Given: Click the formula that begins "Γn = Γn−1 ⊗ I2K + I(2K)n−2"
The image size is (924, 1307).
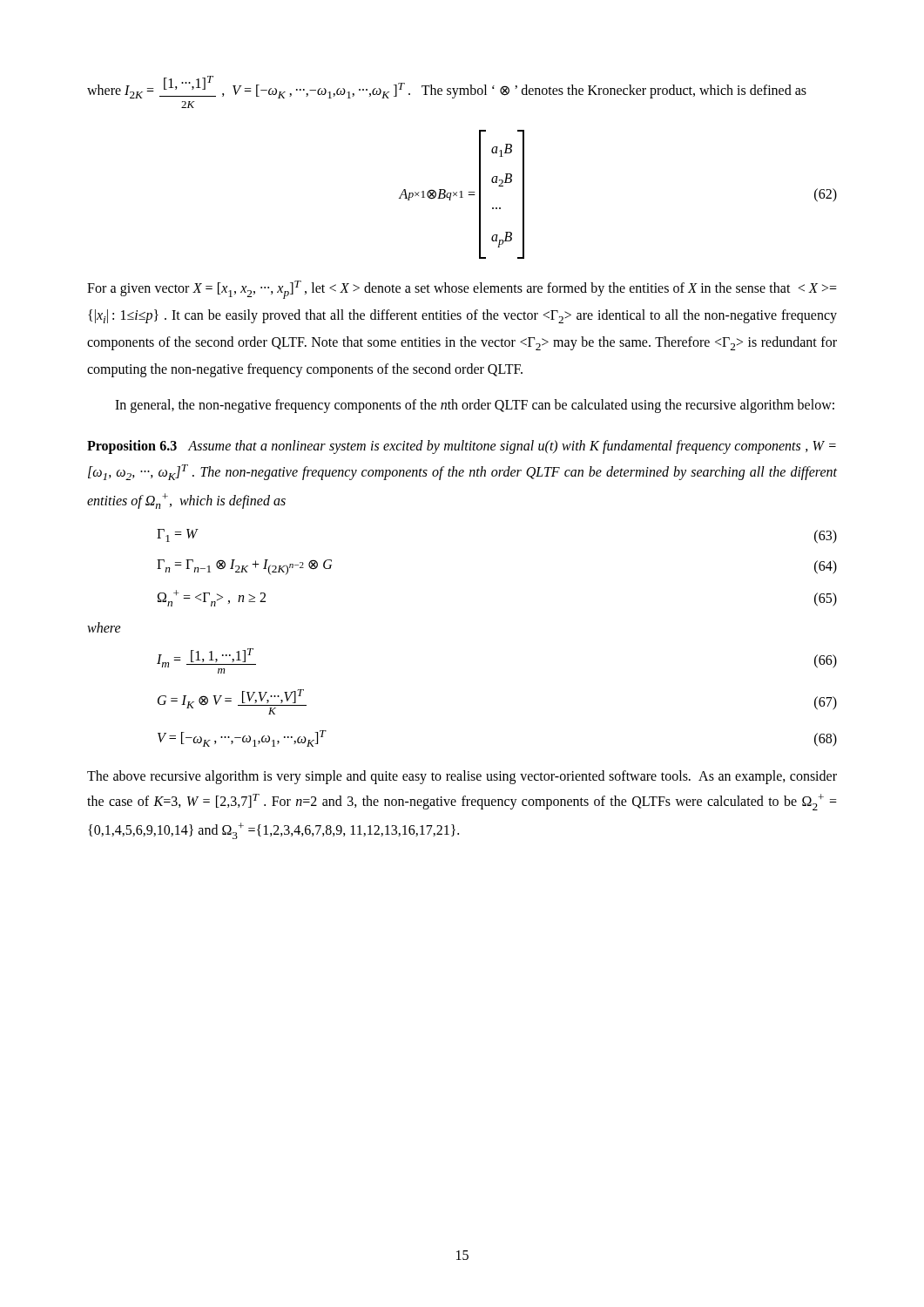Looking at the screenshot, I should [239, 567].
